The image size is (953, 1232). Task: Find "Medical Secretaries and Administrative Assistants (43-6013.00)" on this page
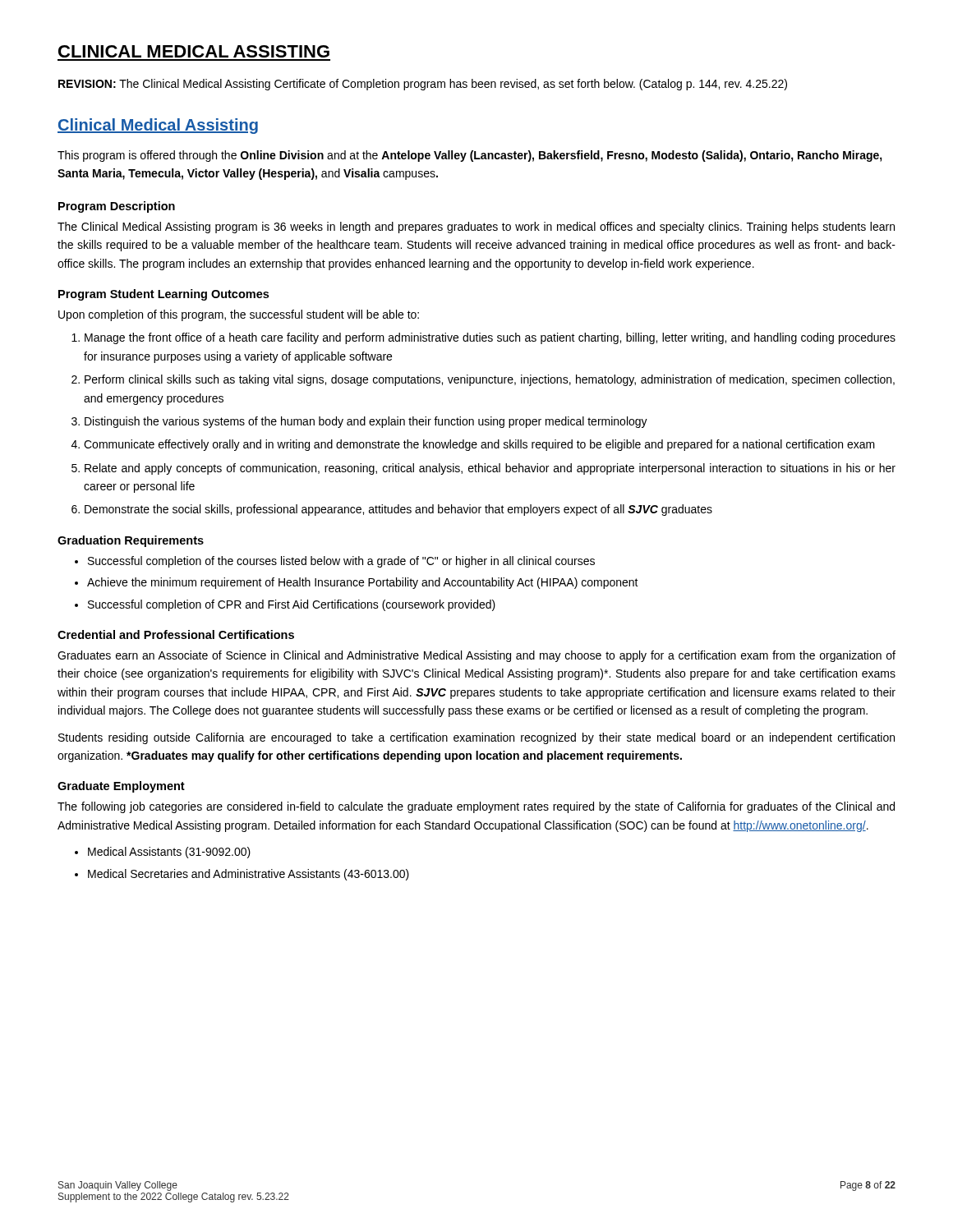click(x=248, y=874)
